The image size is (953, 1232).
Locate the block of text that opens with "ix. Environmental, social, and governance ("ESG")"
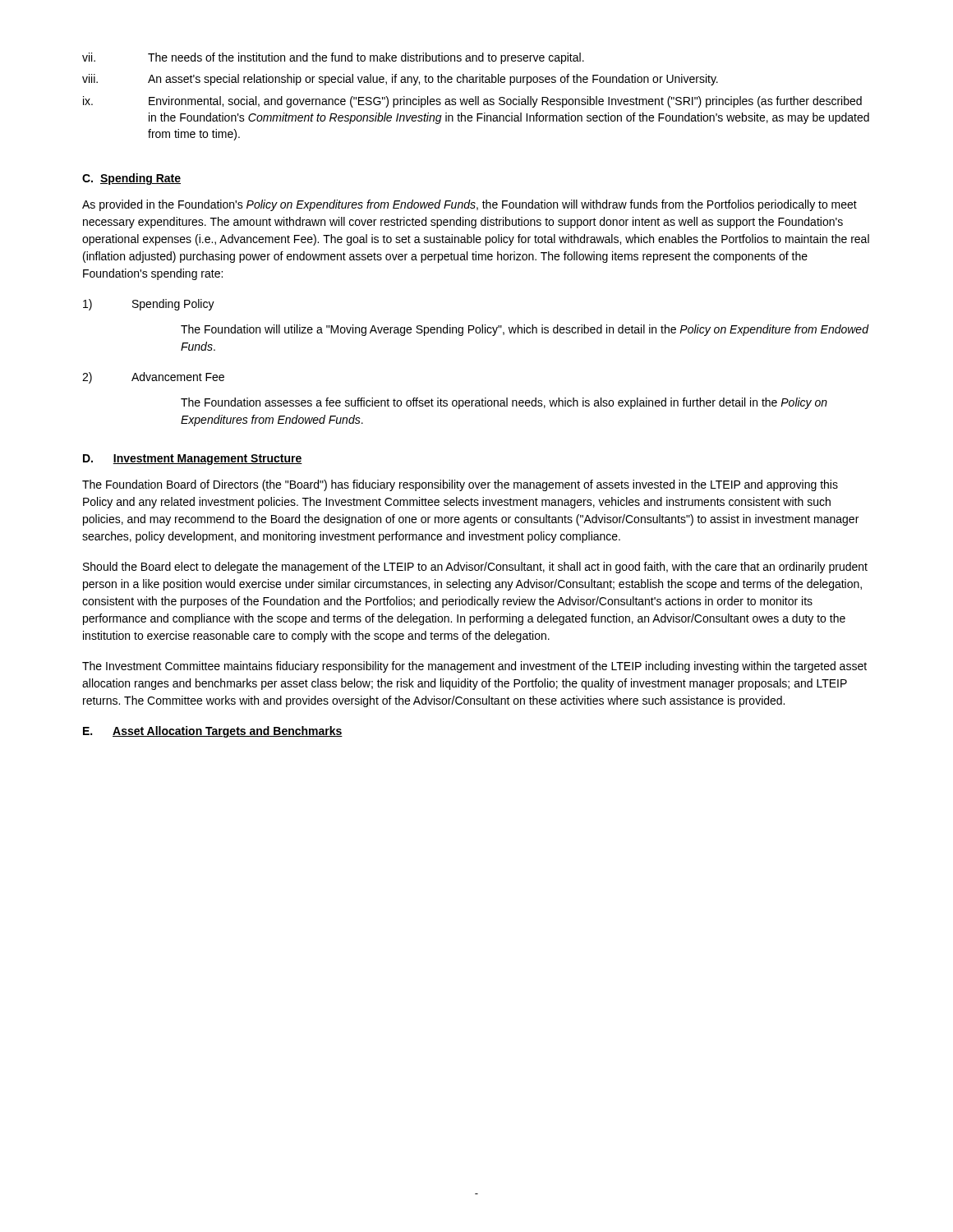[476, 118]
